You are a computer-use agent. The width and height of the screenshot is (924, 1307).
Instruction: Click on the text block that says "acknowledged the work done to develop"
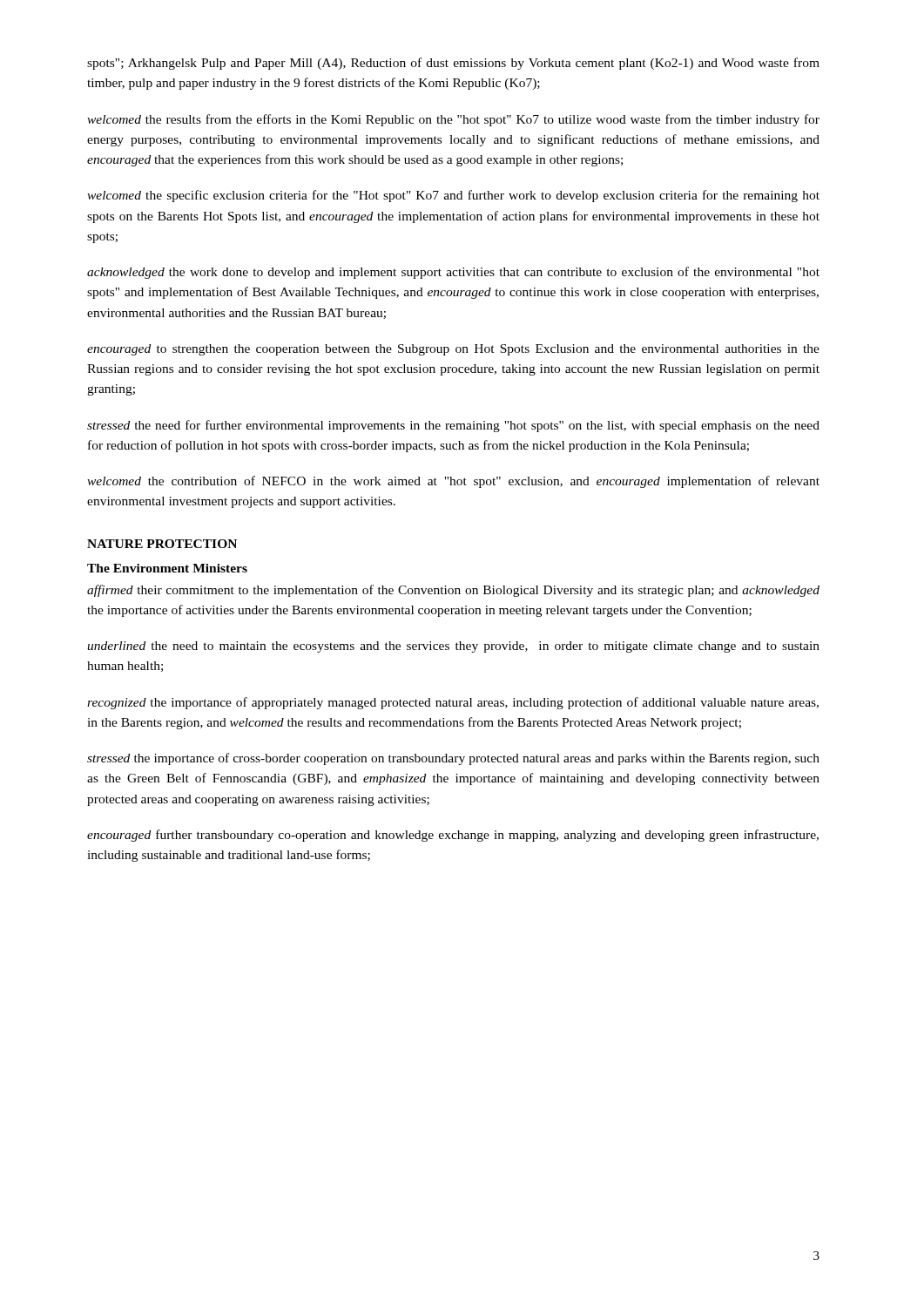pyautogui.click(x=453, y=292)
